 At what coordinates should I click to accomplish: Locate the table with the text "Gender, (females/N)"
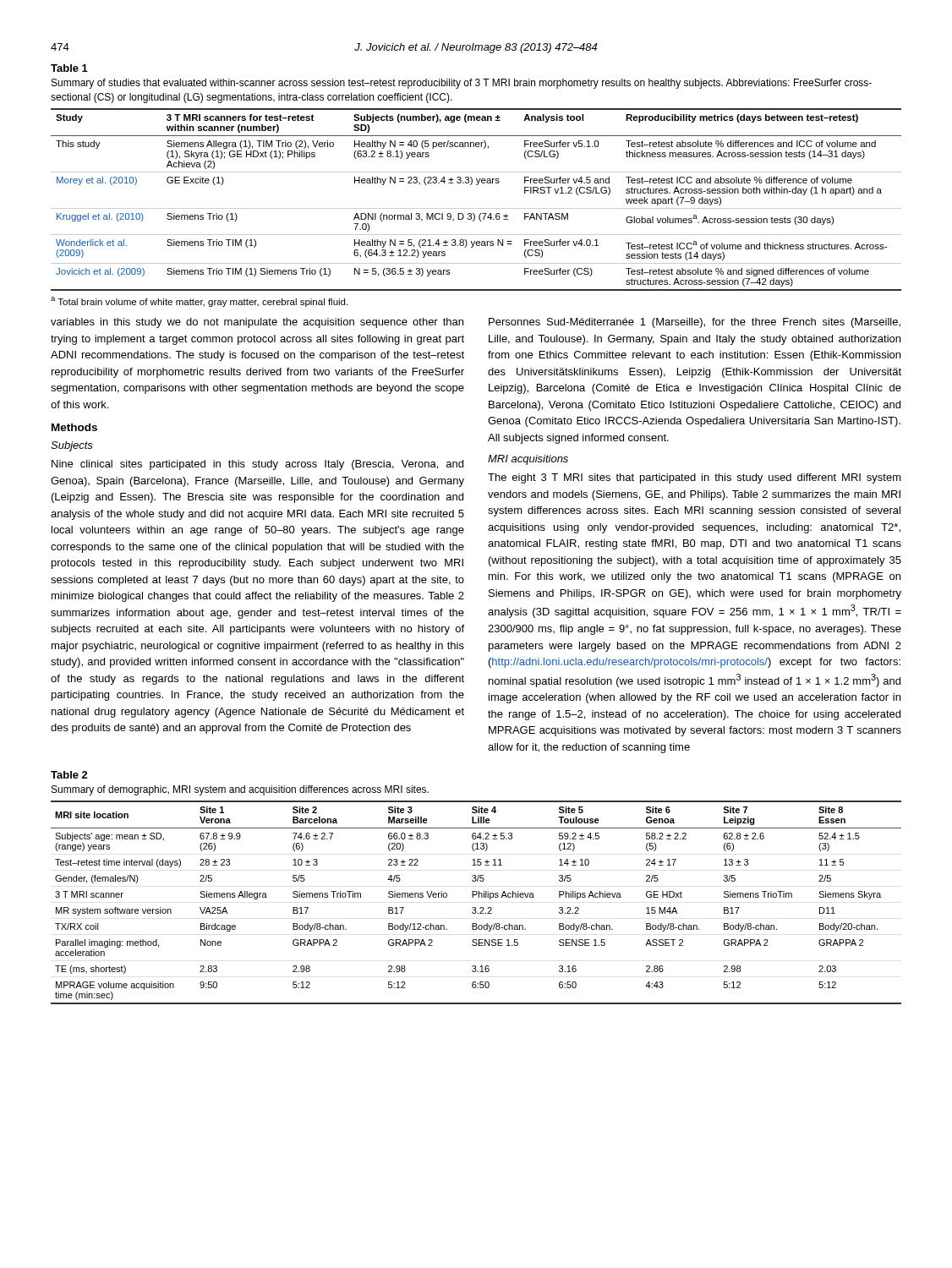pyautogui.click(x=476, y=903)
